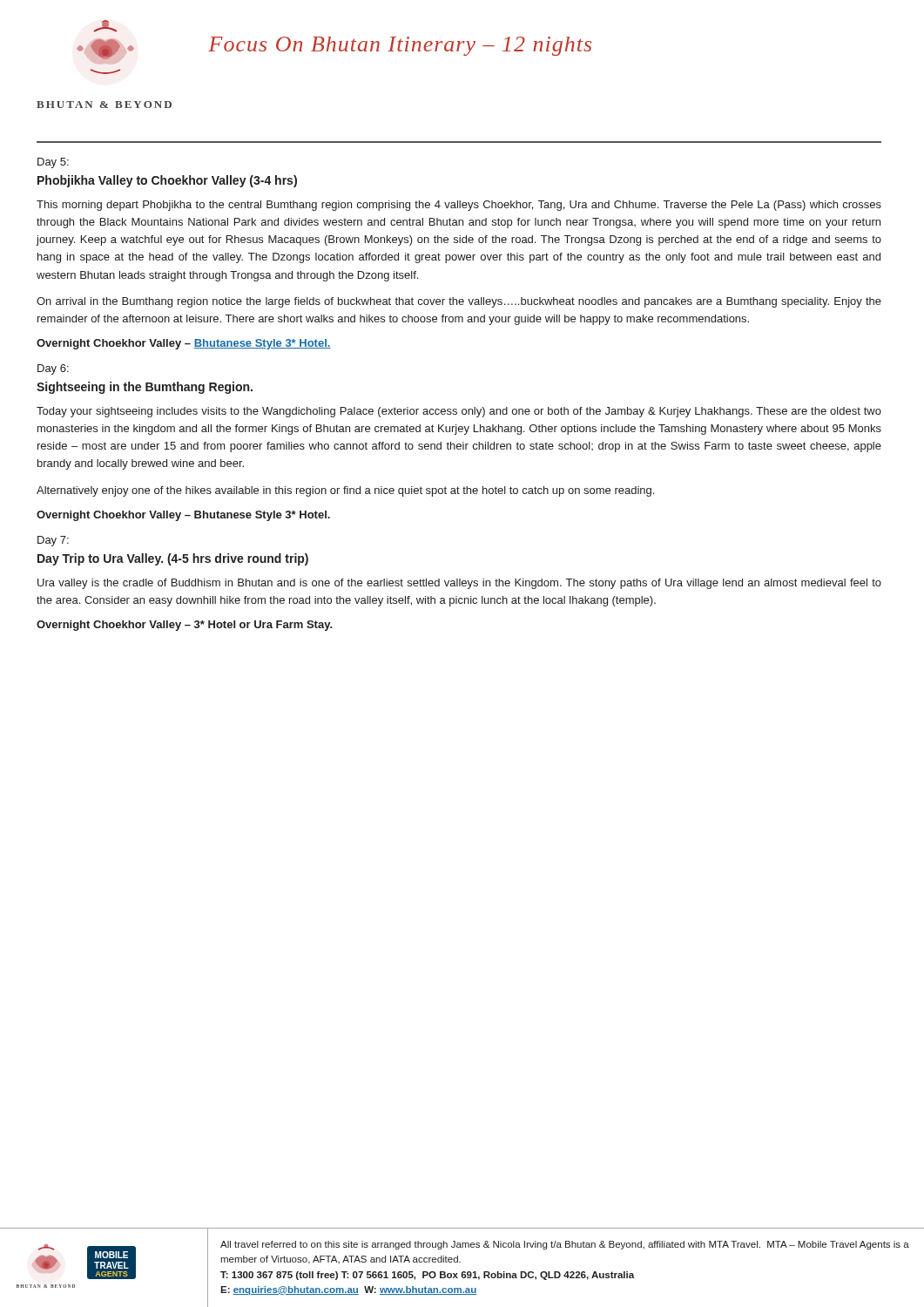Click on the text block with the text "Ura valley is the cradle of Buddhism in"
924x1307 pixels.
coord(459,591)
